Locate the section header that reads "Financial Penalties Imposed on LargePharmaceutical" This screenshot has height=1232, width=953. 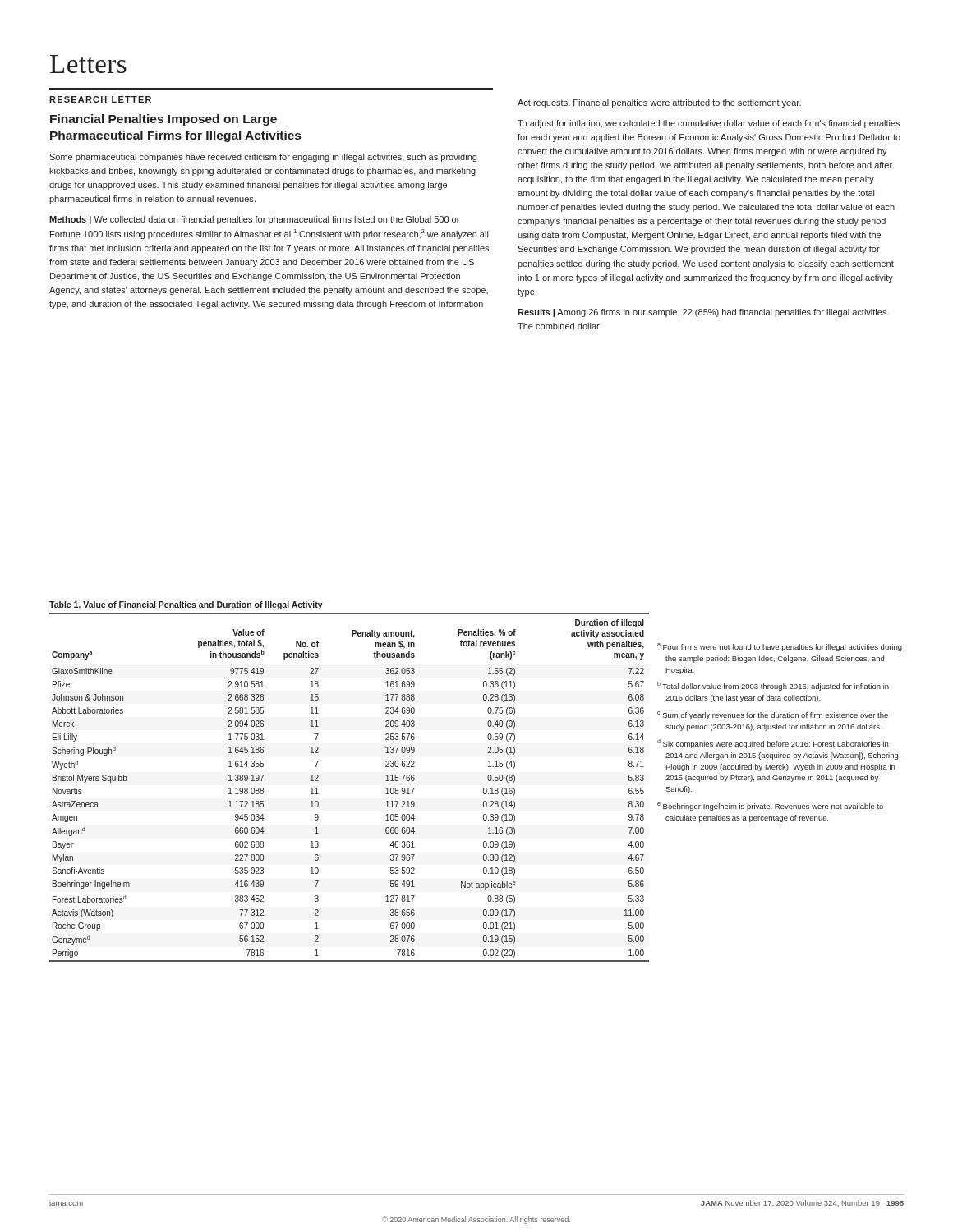pyautogui.click(x=175, y=127)
